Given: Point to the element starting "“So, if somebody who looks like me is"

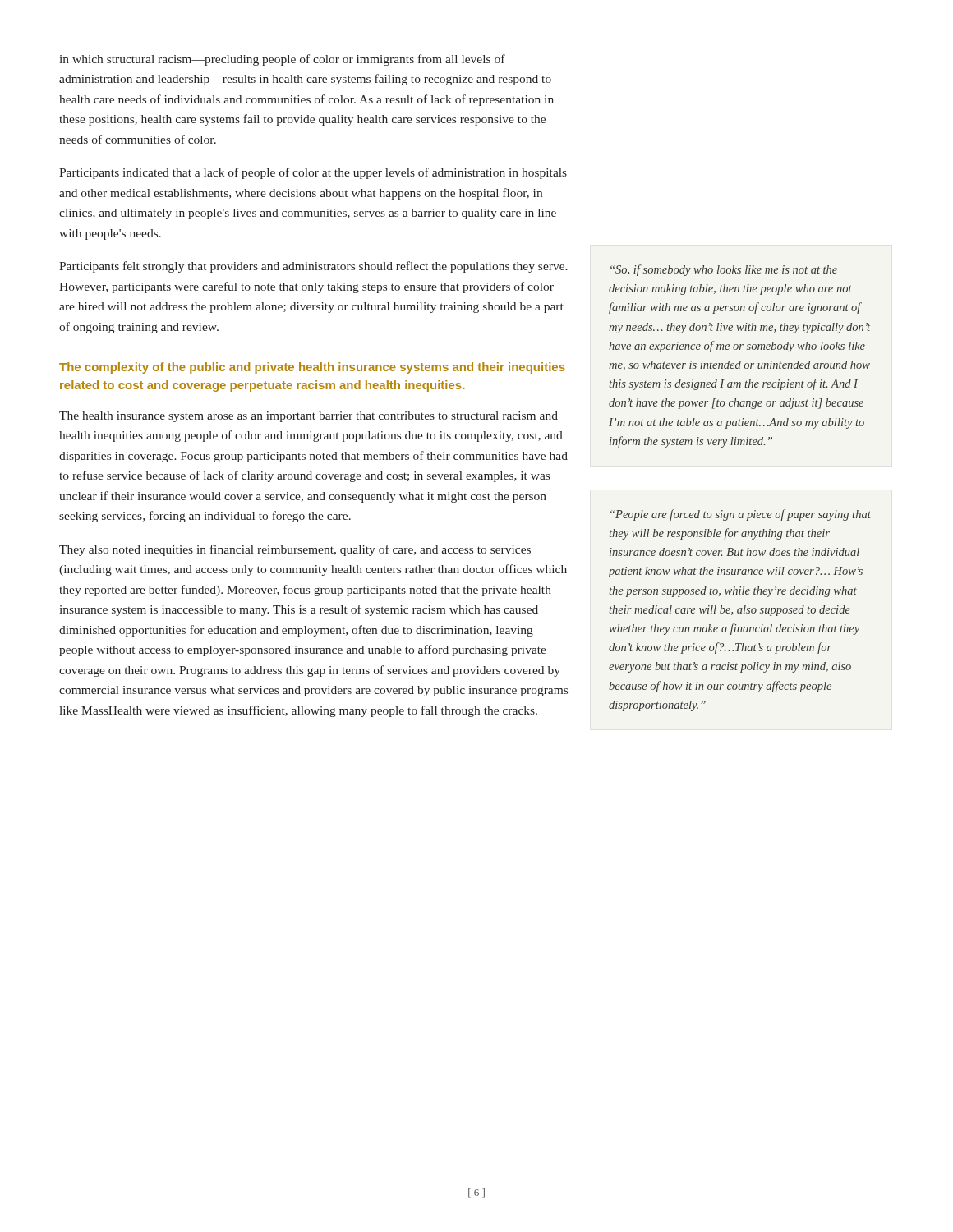Looking at the screenshot, I should click(739, 355).
